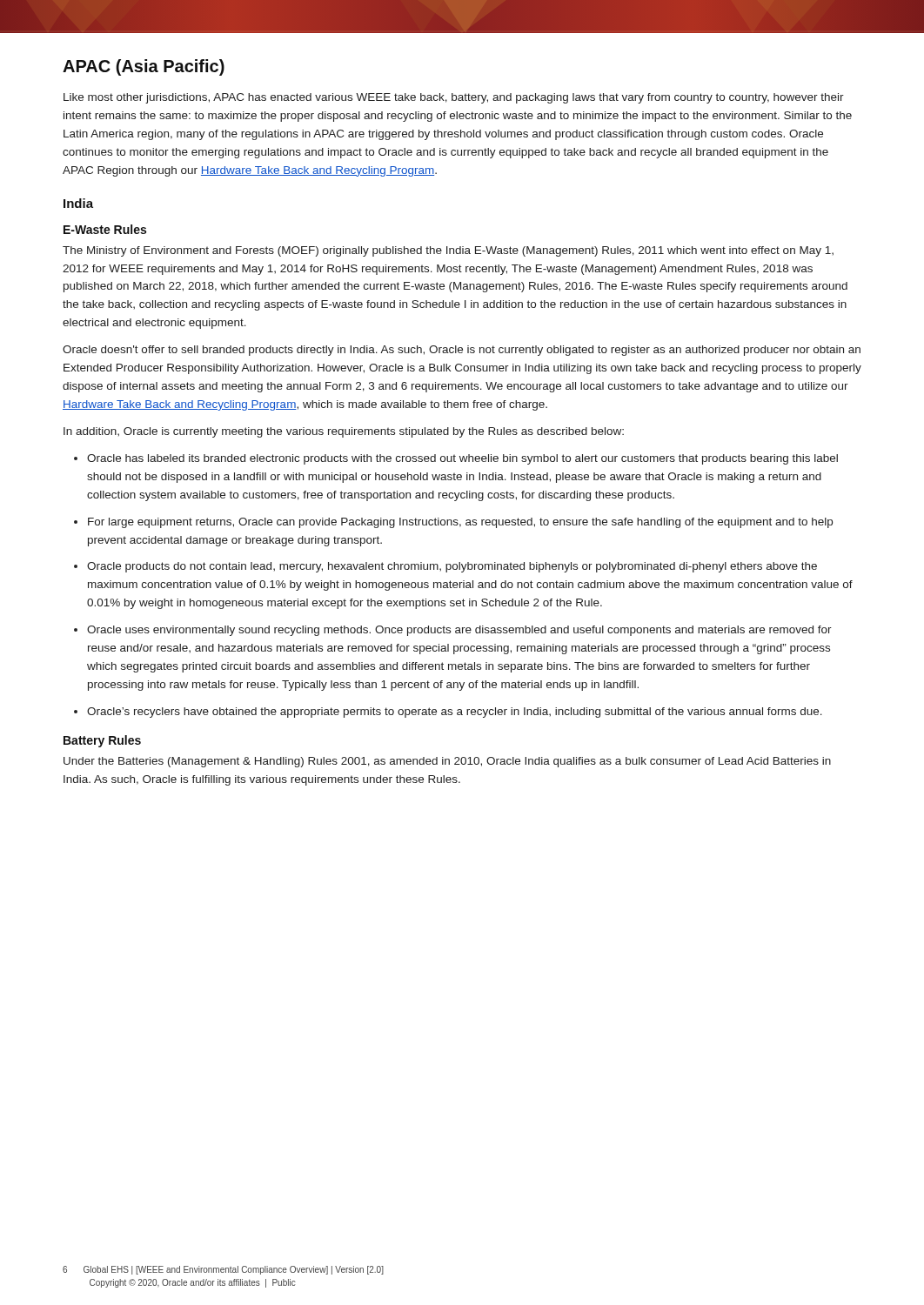Point to the block beginning "For large equipment returns, Oracle can provide Packaging"
The width and height of the screenshot is (924, 1305).
pos(460,530)
